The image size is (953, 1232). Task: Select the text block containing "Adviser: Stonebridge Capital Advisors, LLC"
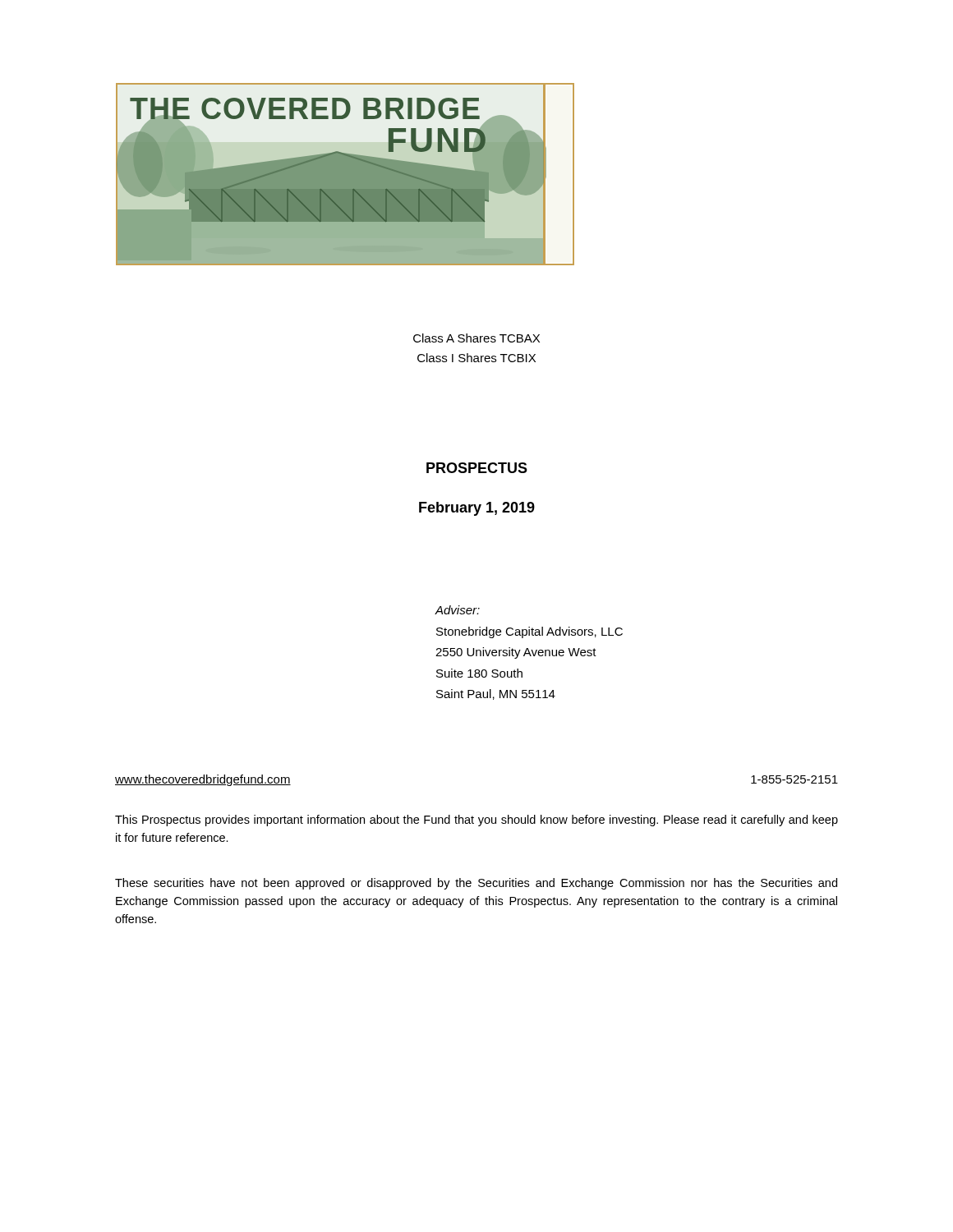(529, 652)
